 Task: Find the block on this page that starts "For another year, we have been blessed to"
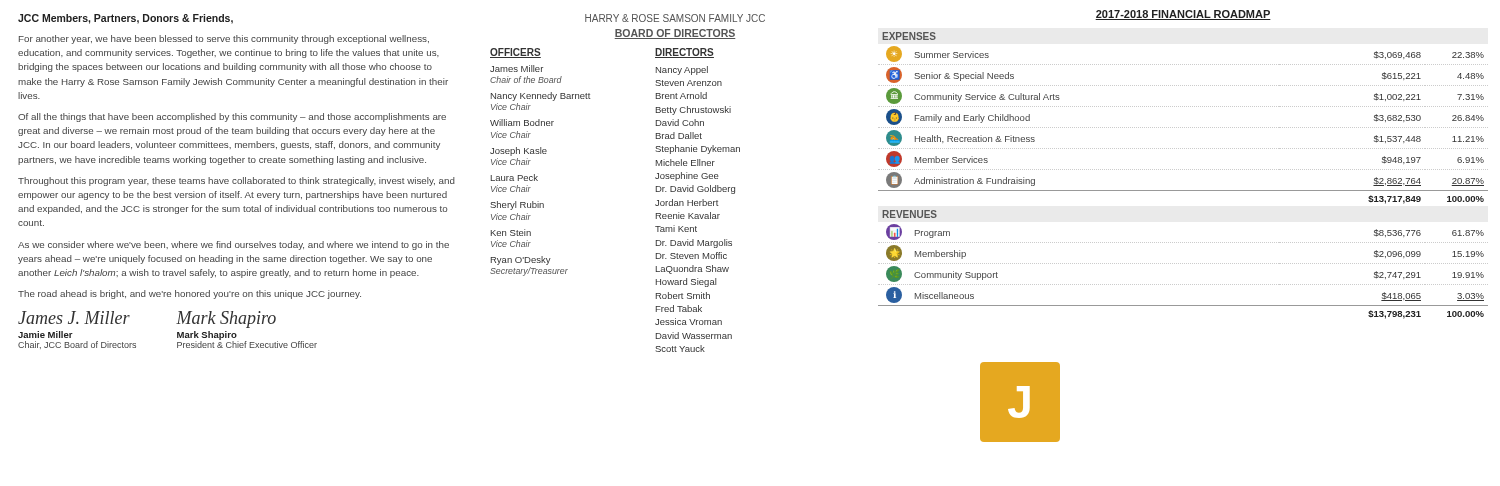pos(238,167)
